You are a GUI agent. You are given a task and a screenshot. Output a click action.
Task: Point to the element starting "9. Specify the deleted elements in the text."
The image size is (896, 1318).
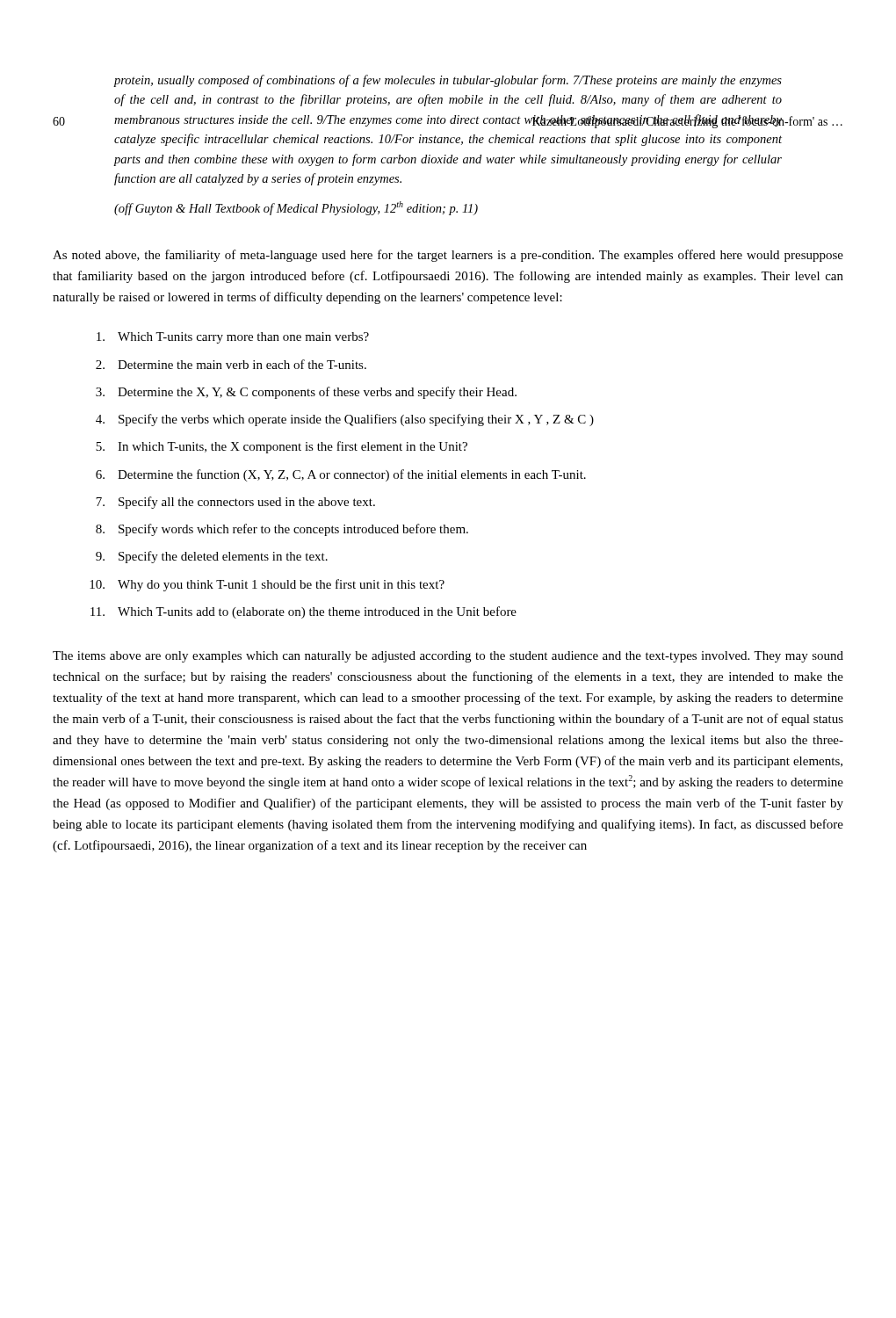click(x=212, y=557)
